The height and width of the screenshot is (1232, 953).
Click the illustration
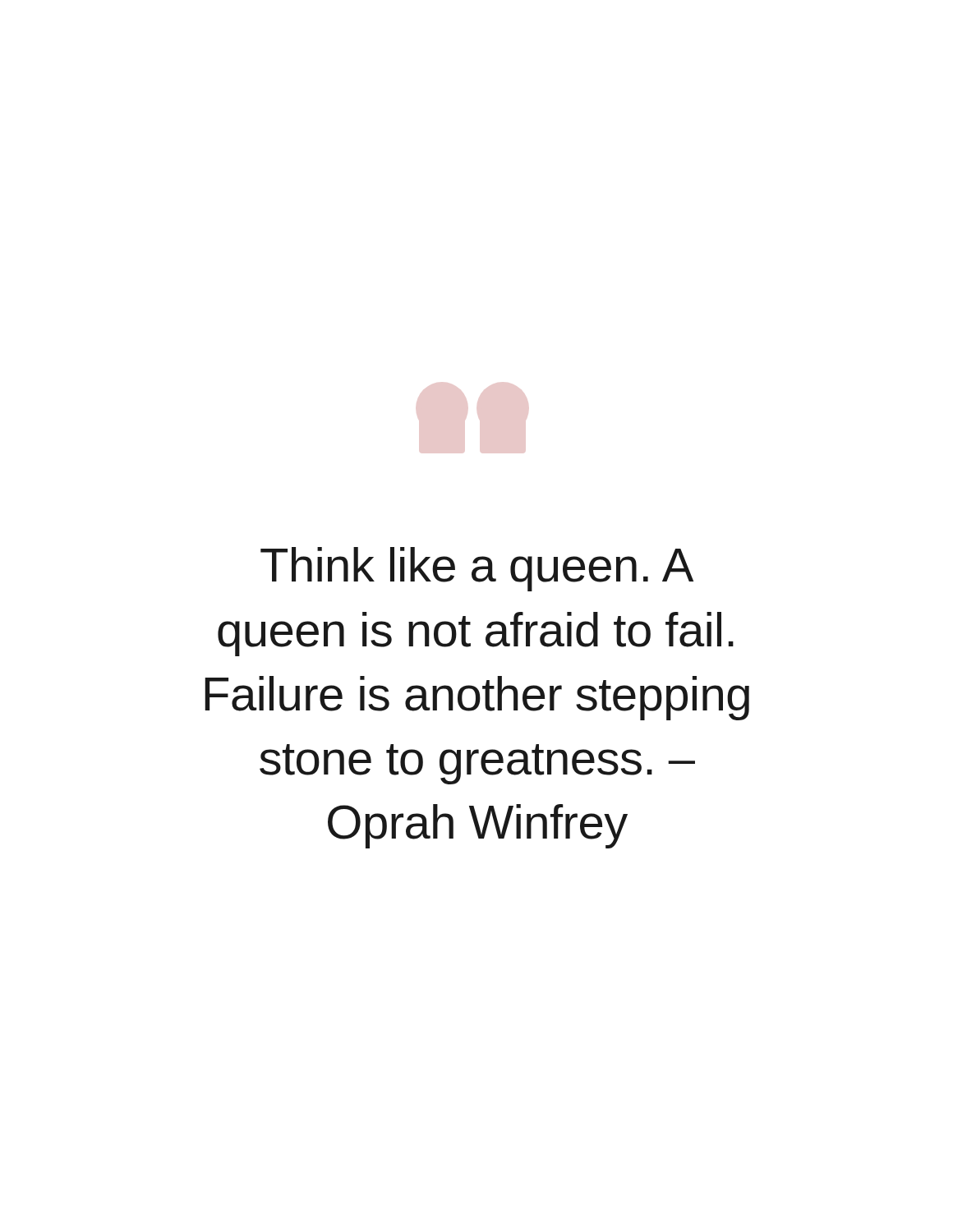[x=476, y=431]
